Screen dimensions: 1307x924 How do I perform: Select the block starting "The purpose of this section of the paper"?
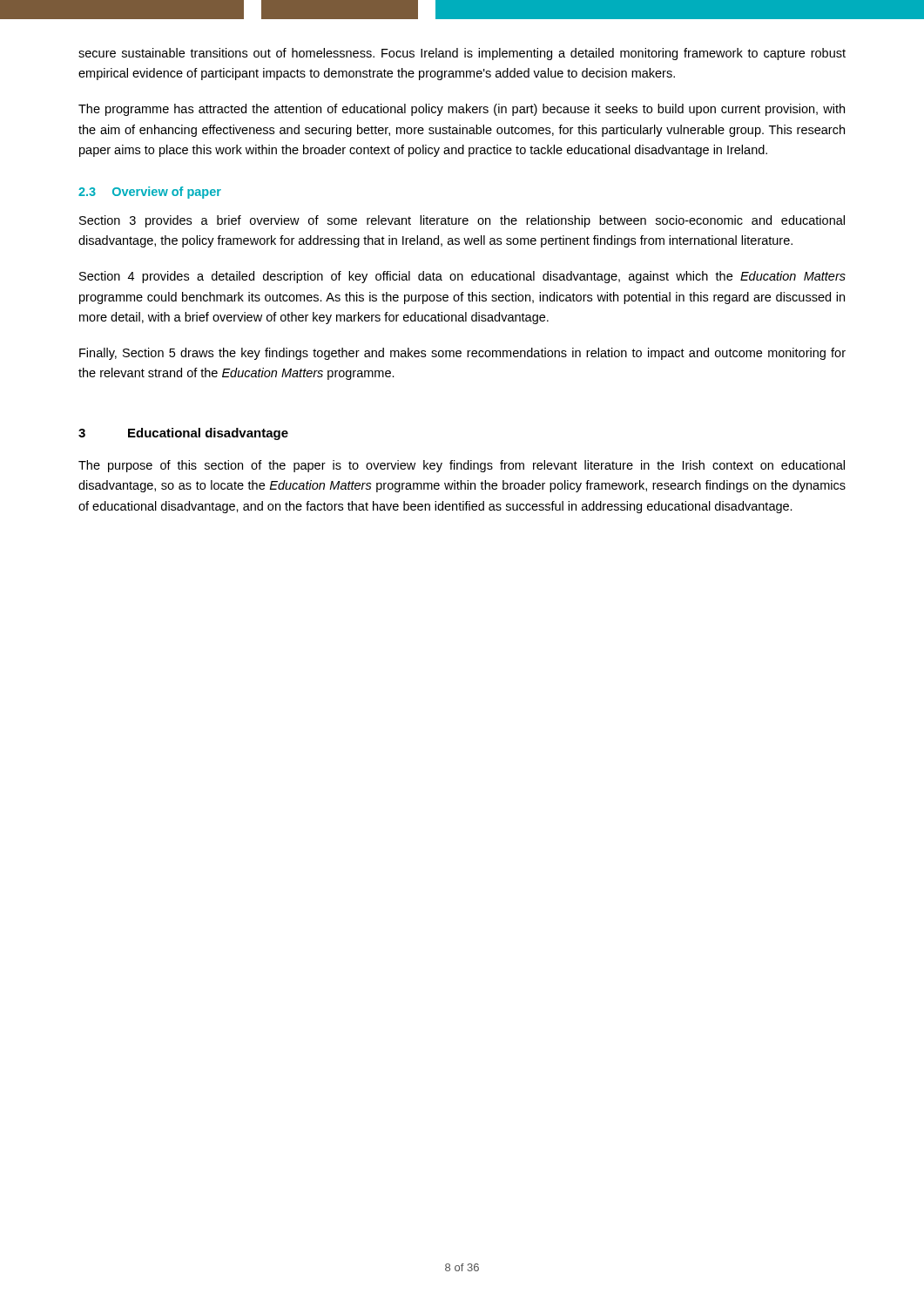tap(462, 486)
